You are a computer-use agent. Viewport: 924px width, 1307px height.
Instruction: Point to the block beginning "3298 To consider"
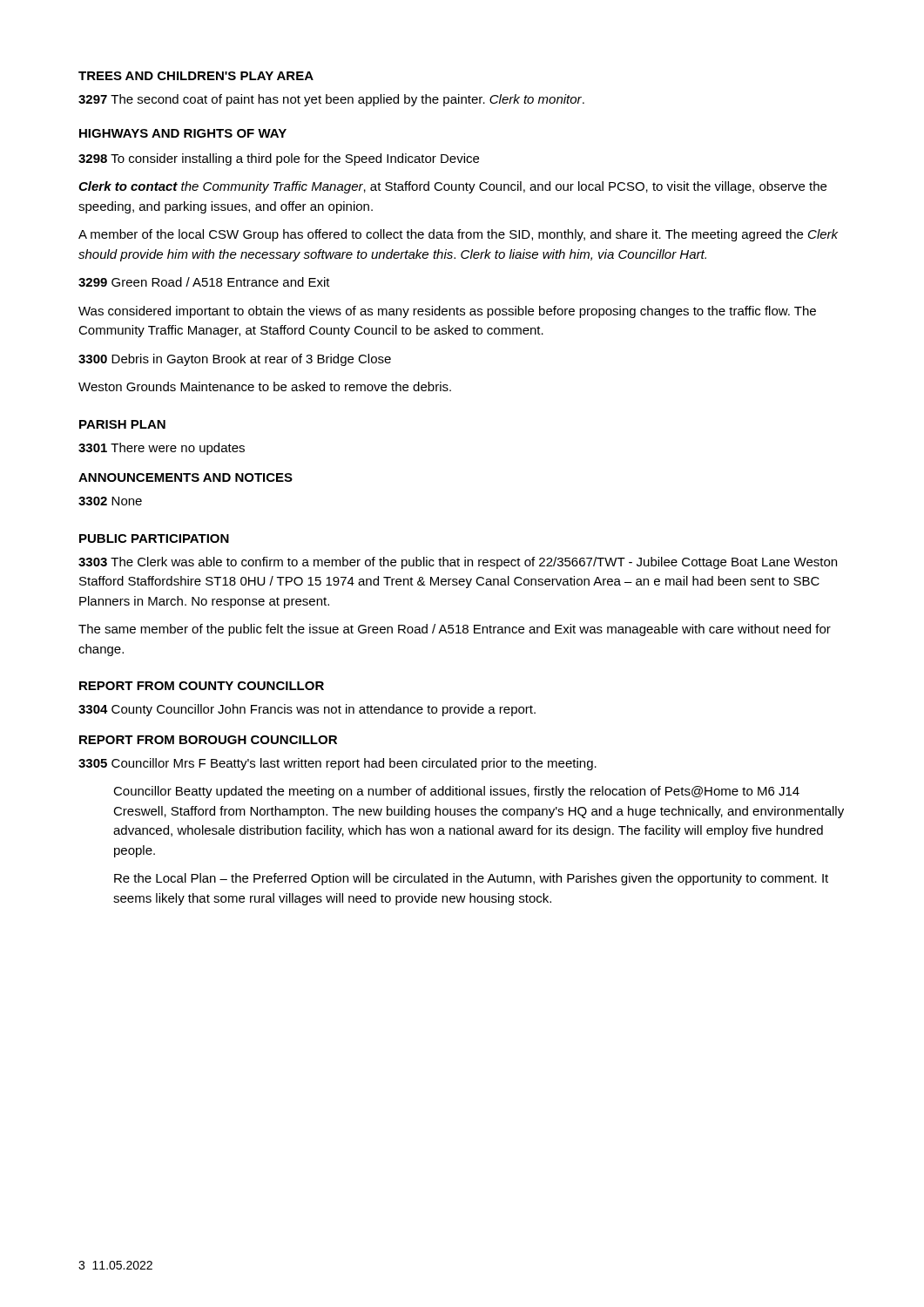(x=279, y=158)
